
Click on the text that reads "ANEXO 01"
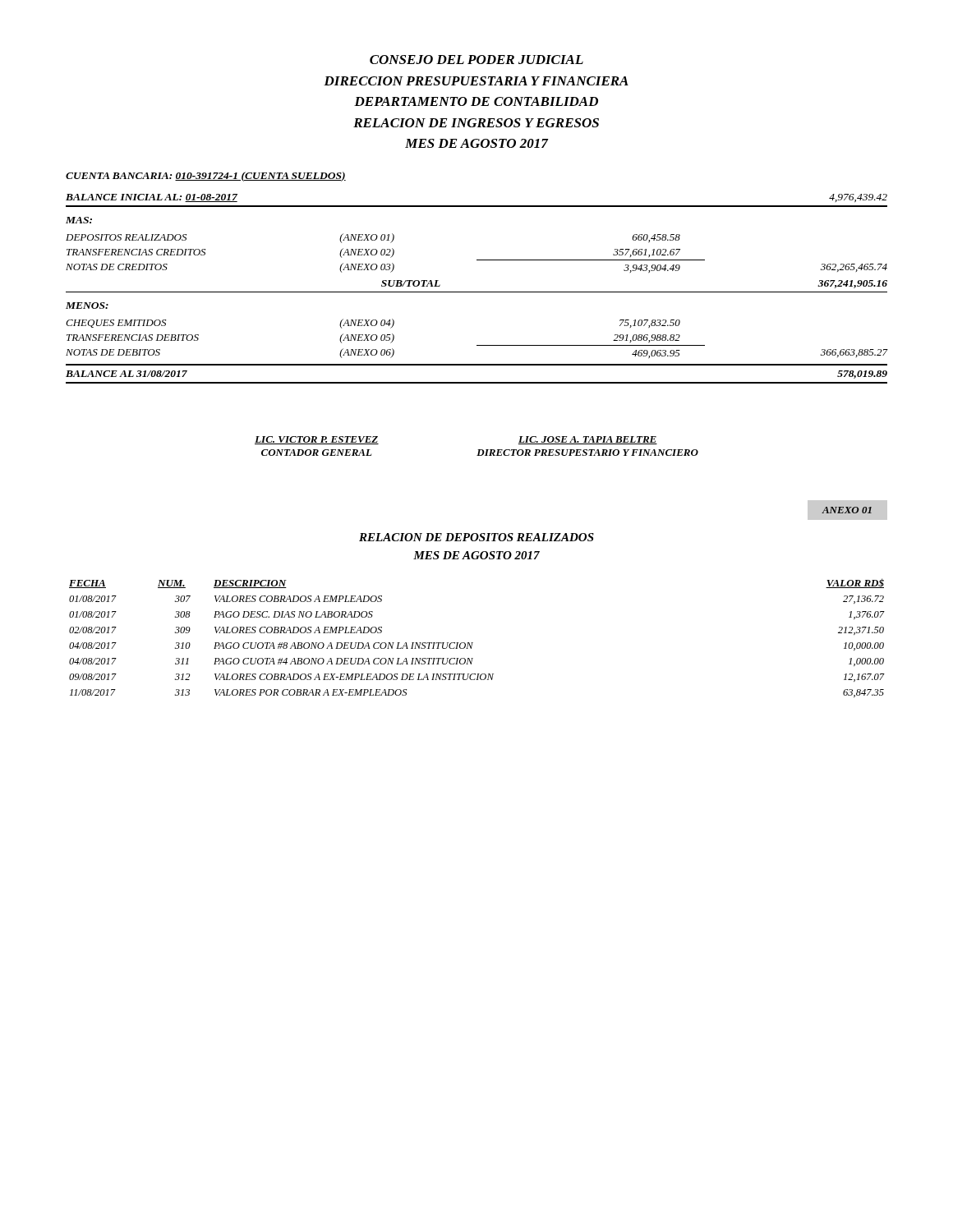click(847, 510)
